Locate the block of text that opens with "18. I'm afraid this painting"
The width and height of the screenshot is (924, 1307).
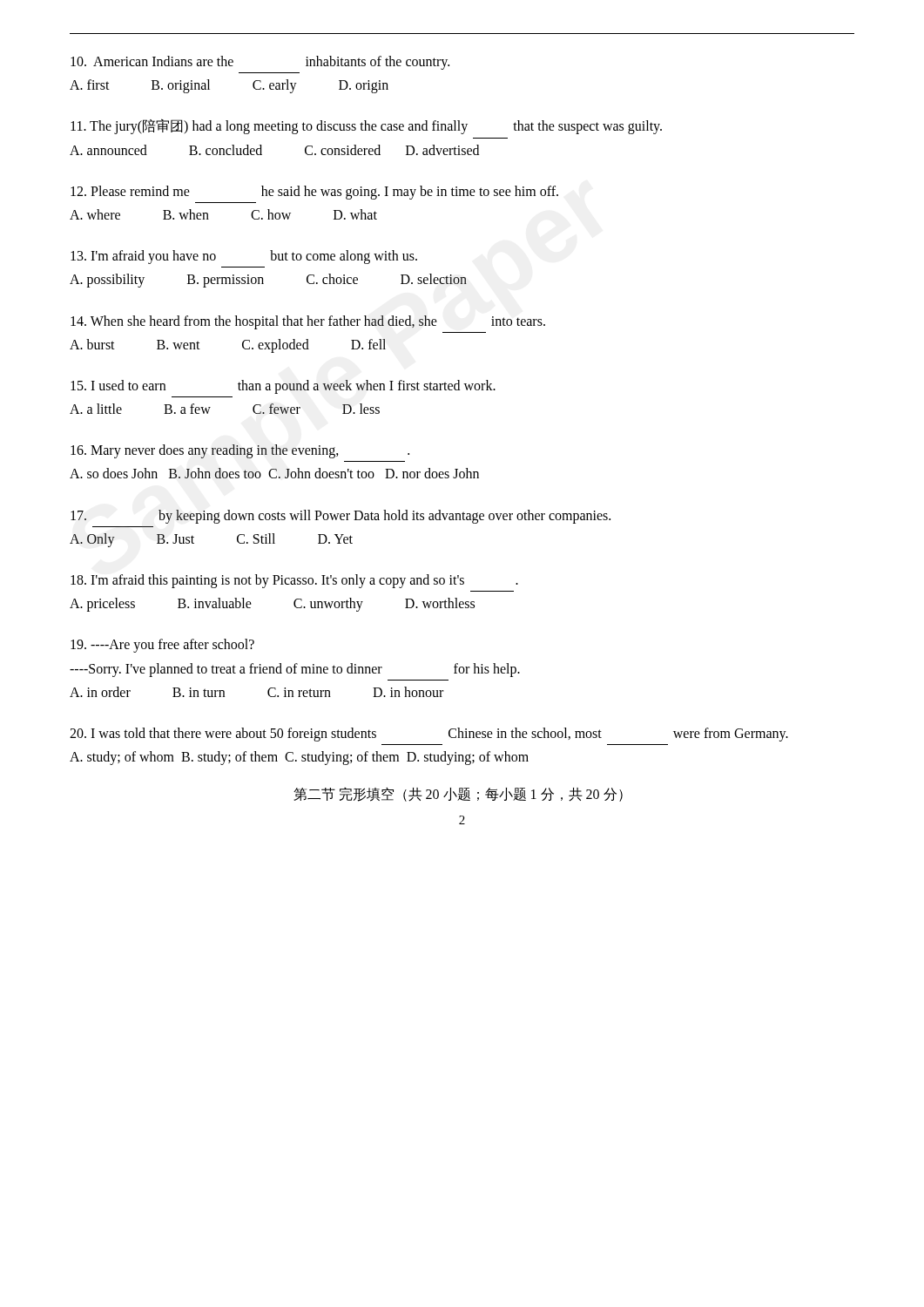tap(462, 592)
